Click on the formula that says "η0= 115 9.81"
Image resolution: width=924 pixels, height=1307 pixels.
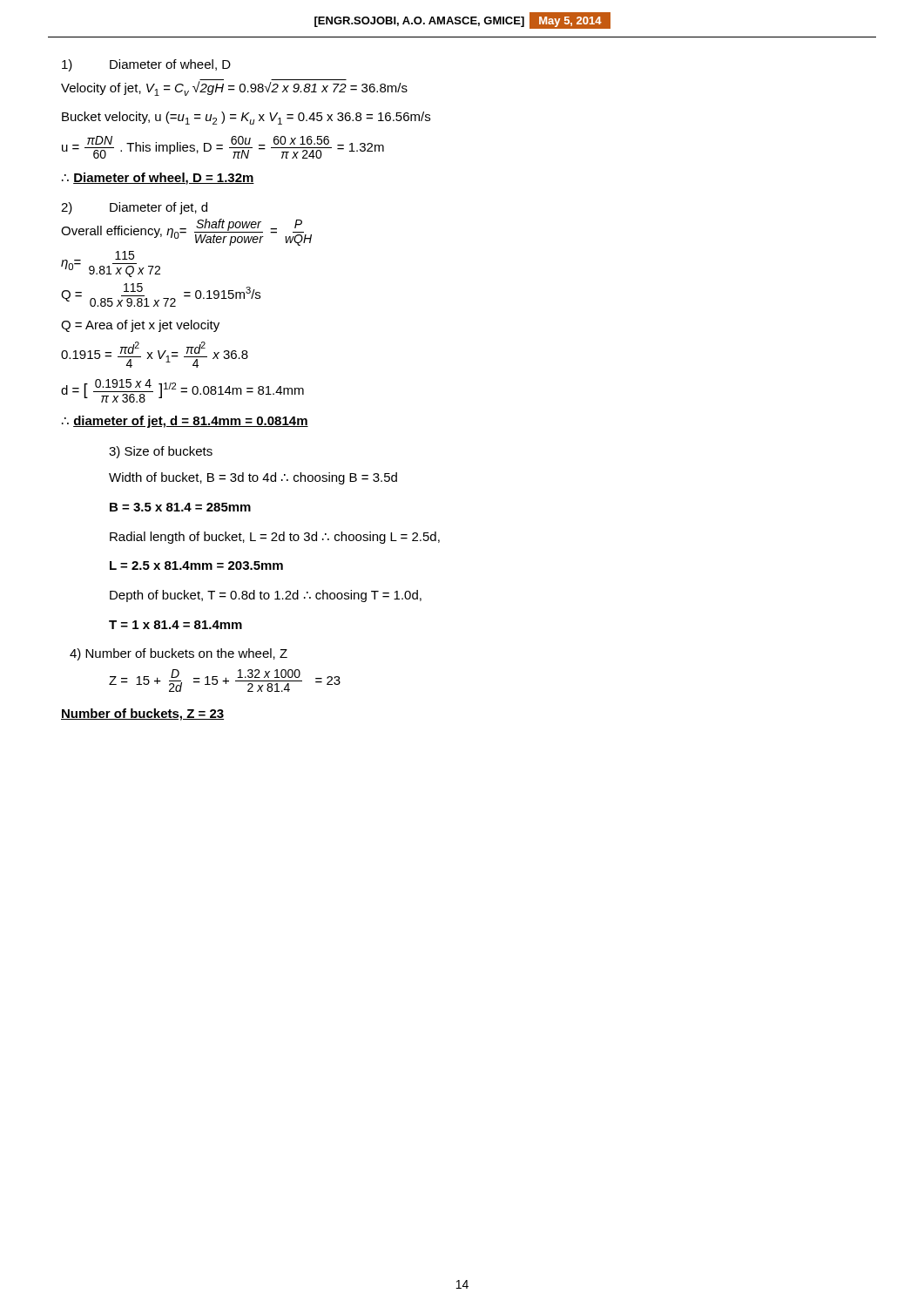tap(112, 263)
